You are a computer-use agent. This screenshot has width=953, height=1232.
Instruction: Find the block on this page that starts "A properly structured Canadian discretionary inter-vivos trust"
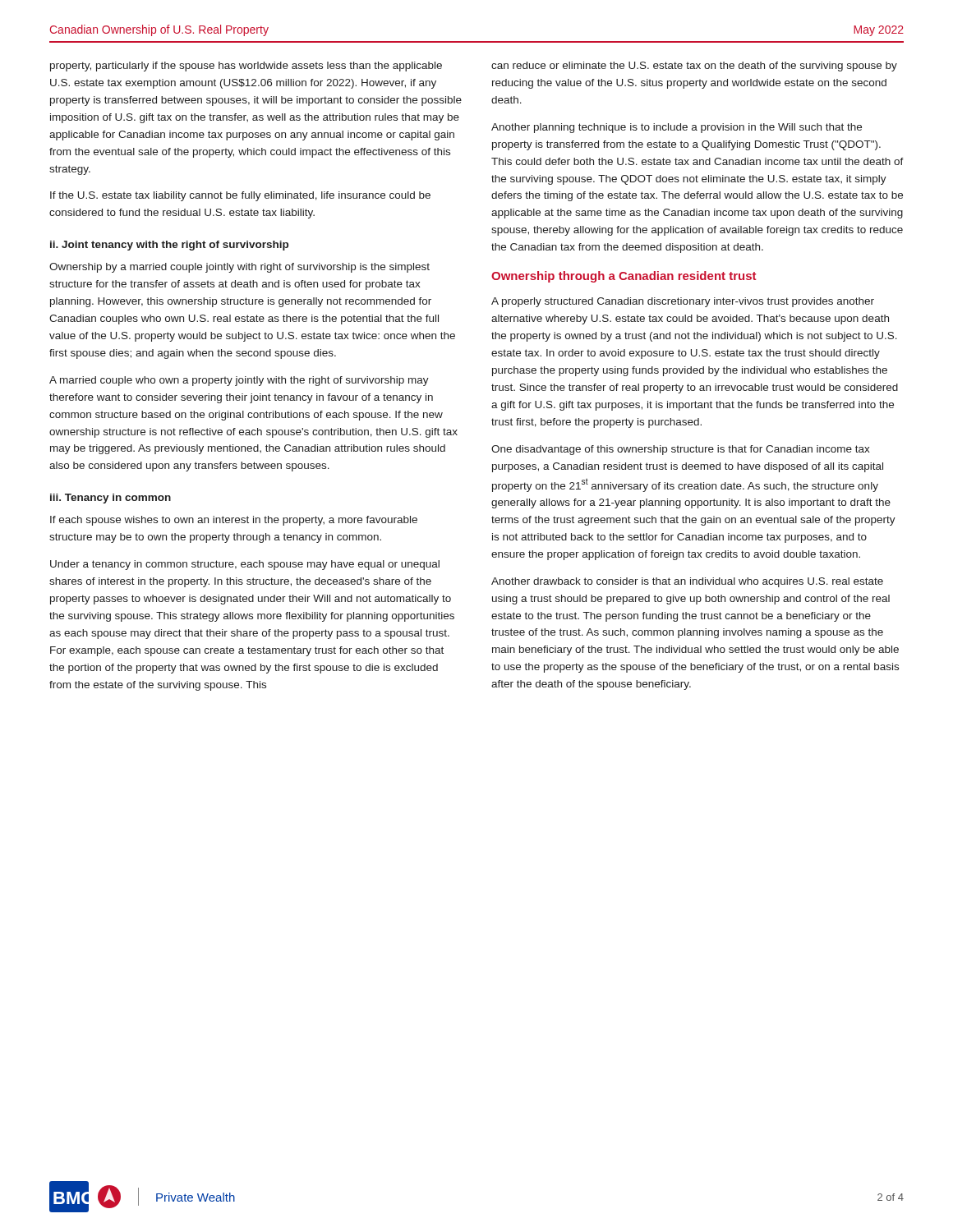pyautogui.click(x=698, y=362)
